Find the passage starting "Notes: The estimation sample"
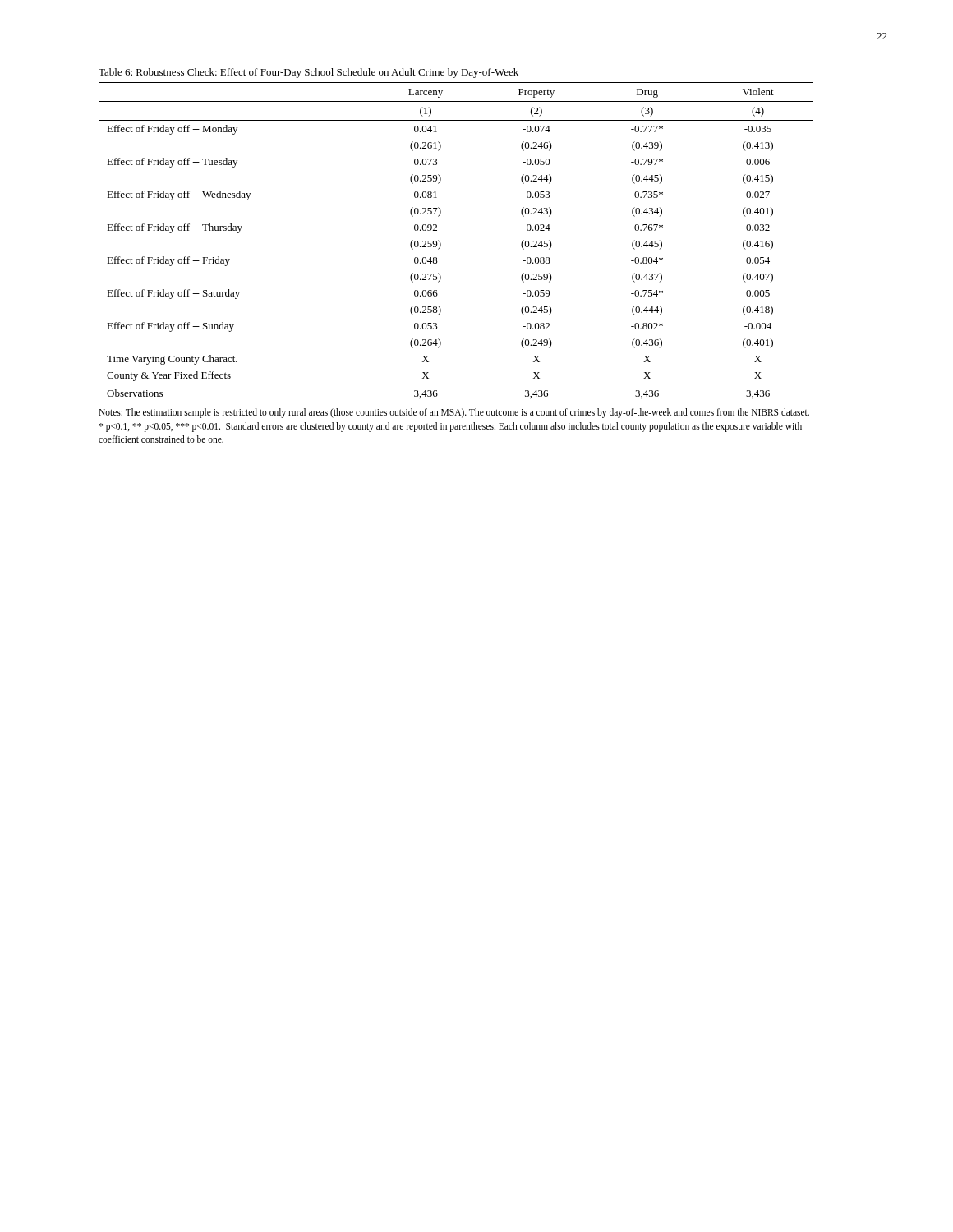 tap(454, 426)
